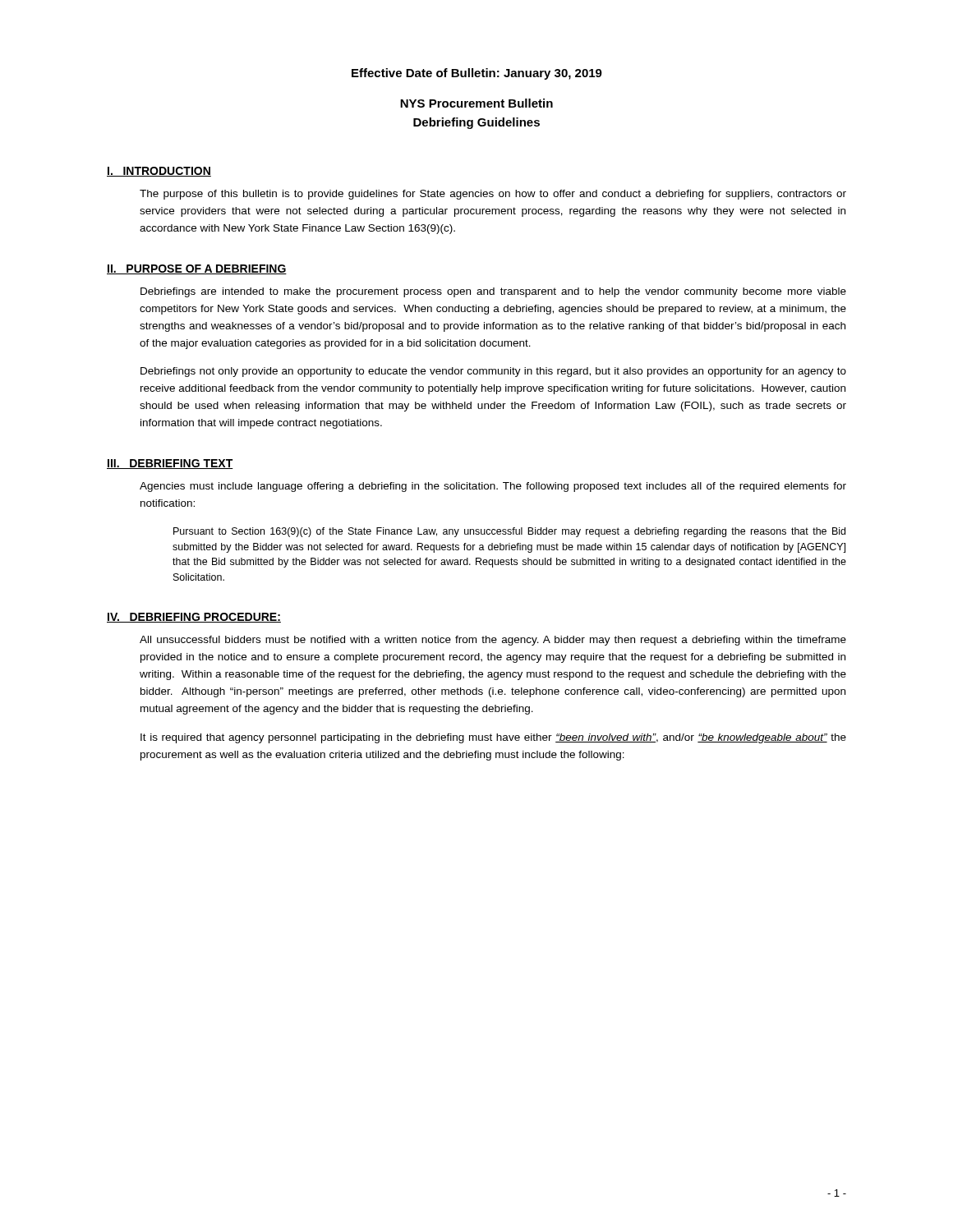Find the block starting "It is required"

[493, 745]
